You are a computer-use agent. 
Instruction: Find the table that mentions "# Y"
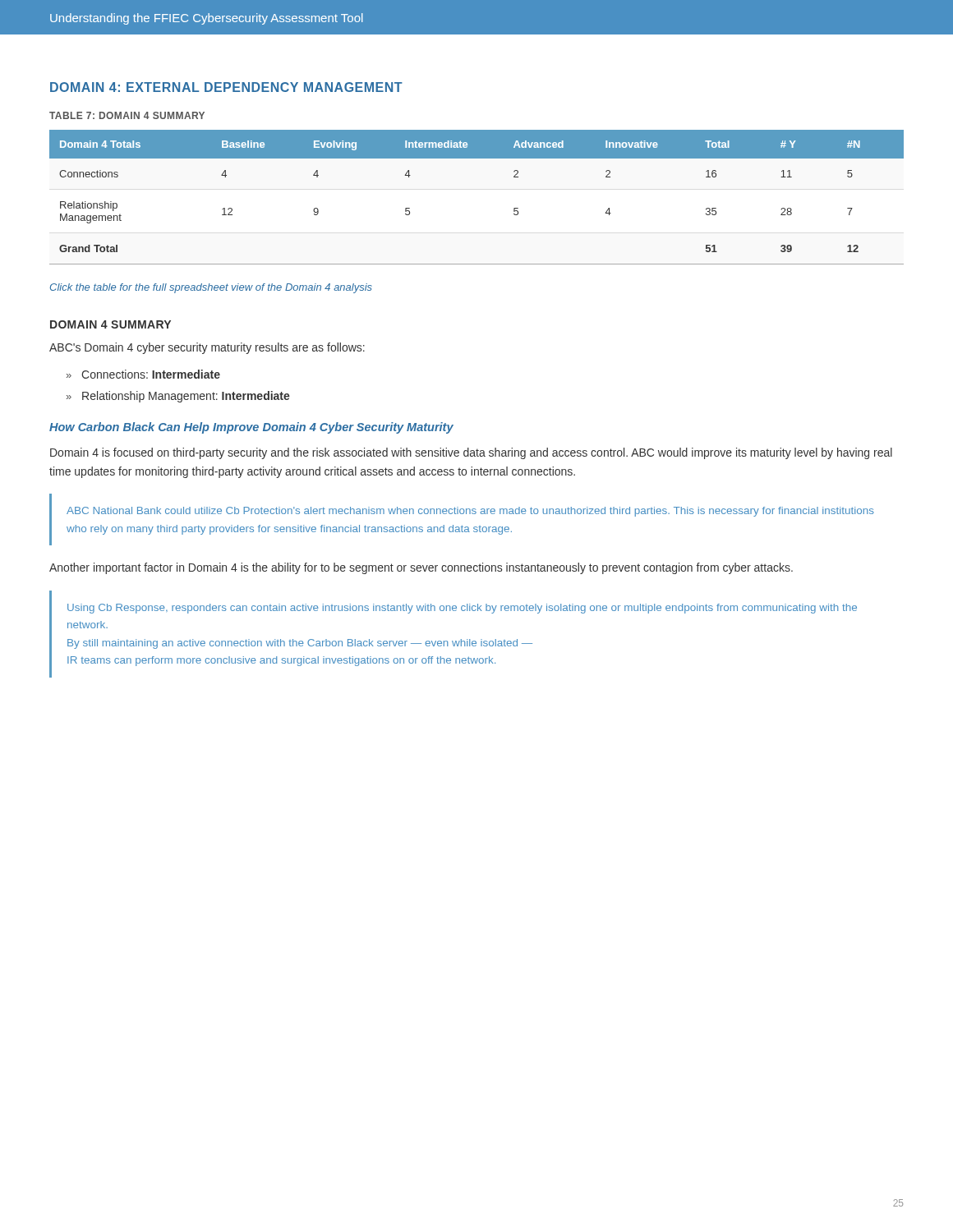(476, 197)
